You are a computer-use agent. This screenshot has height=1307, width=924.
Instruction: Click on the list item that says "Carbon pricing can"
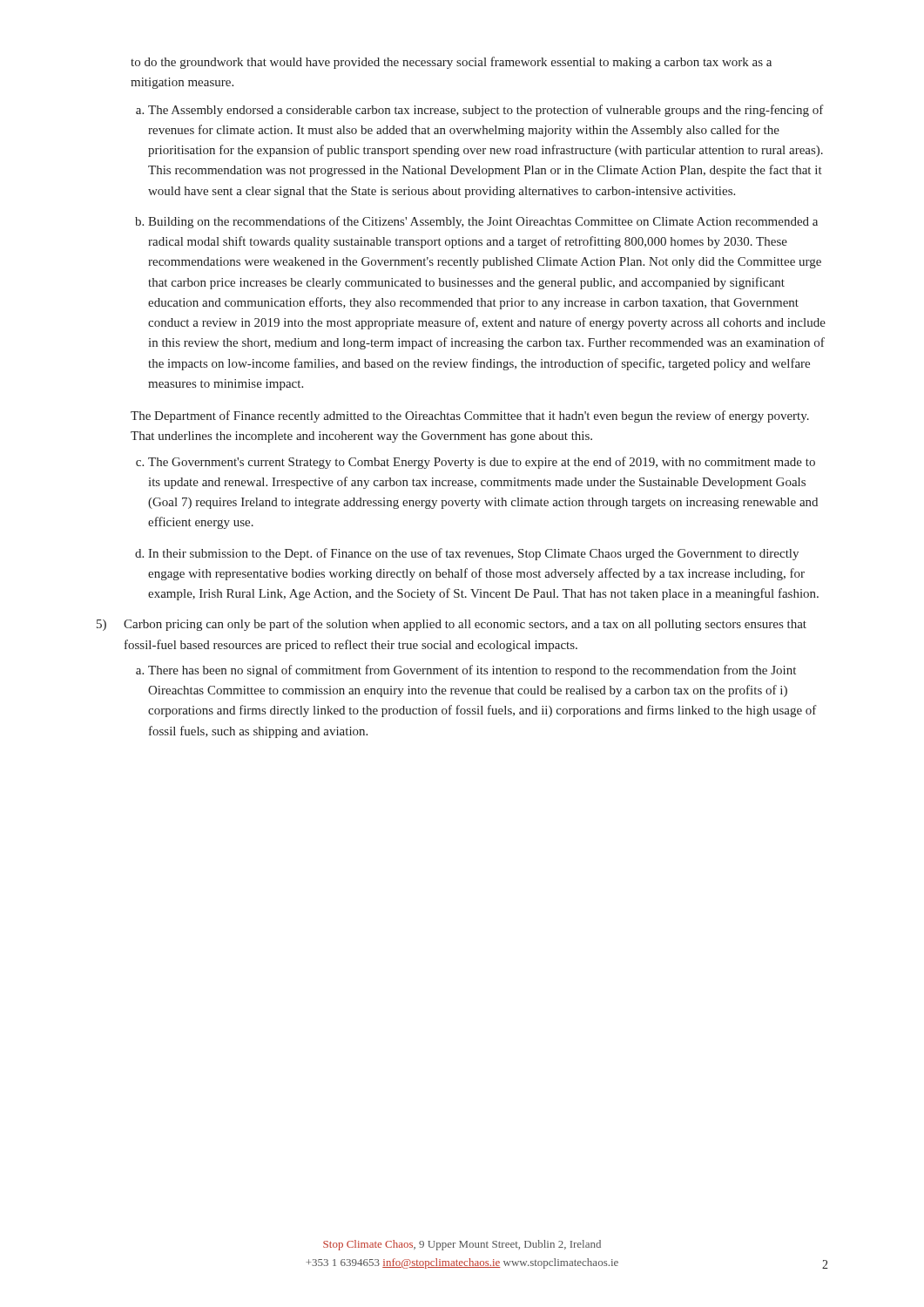pyautogui.click(x=465, y=634)
